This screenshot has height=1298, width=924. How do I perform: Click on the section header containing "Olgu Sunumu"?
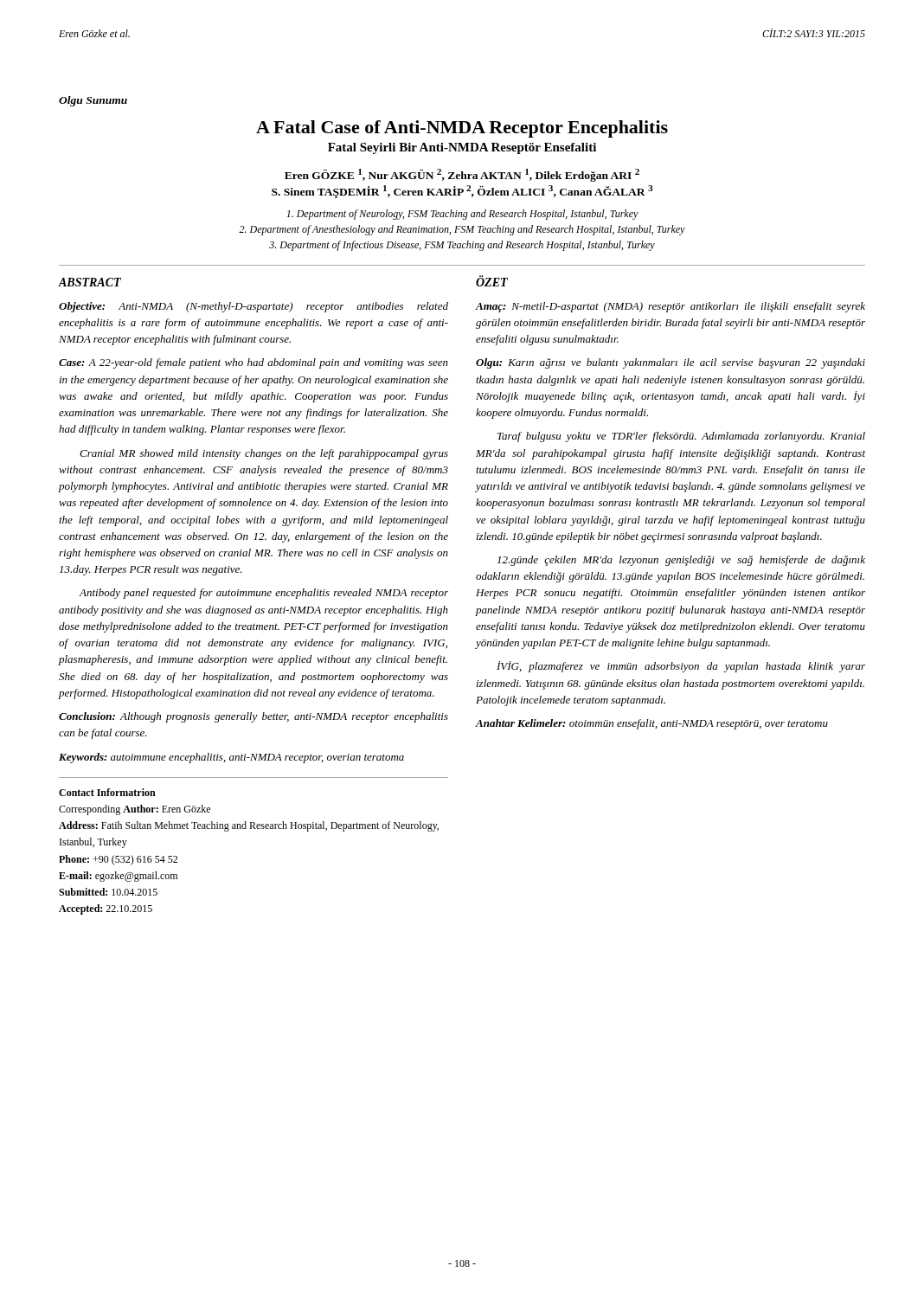coord(93,100)
